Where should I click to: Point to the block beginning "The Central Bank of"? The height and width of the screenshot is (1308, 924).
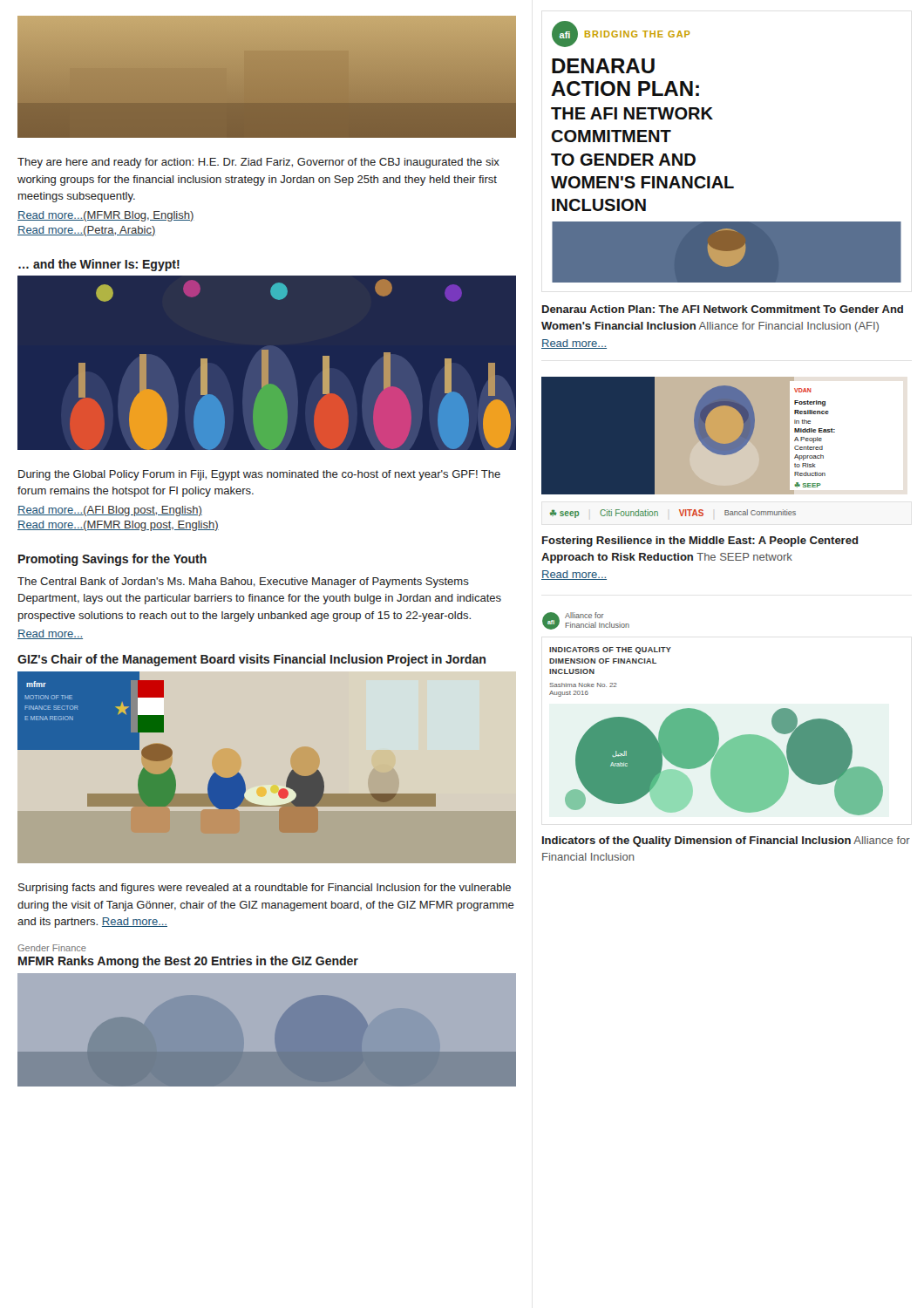[259, 598]
